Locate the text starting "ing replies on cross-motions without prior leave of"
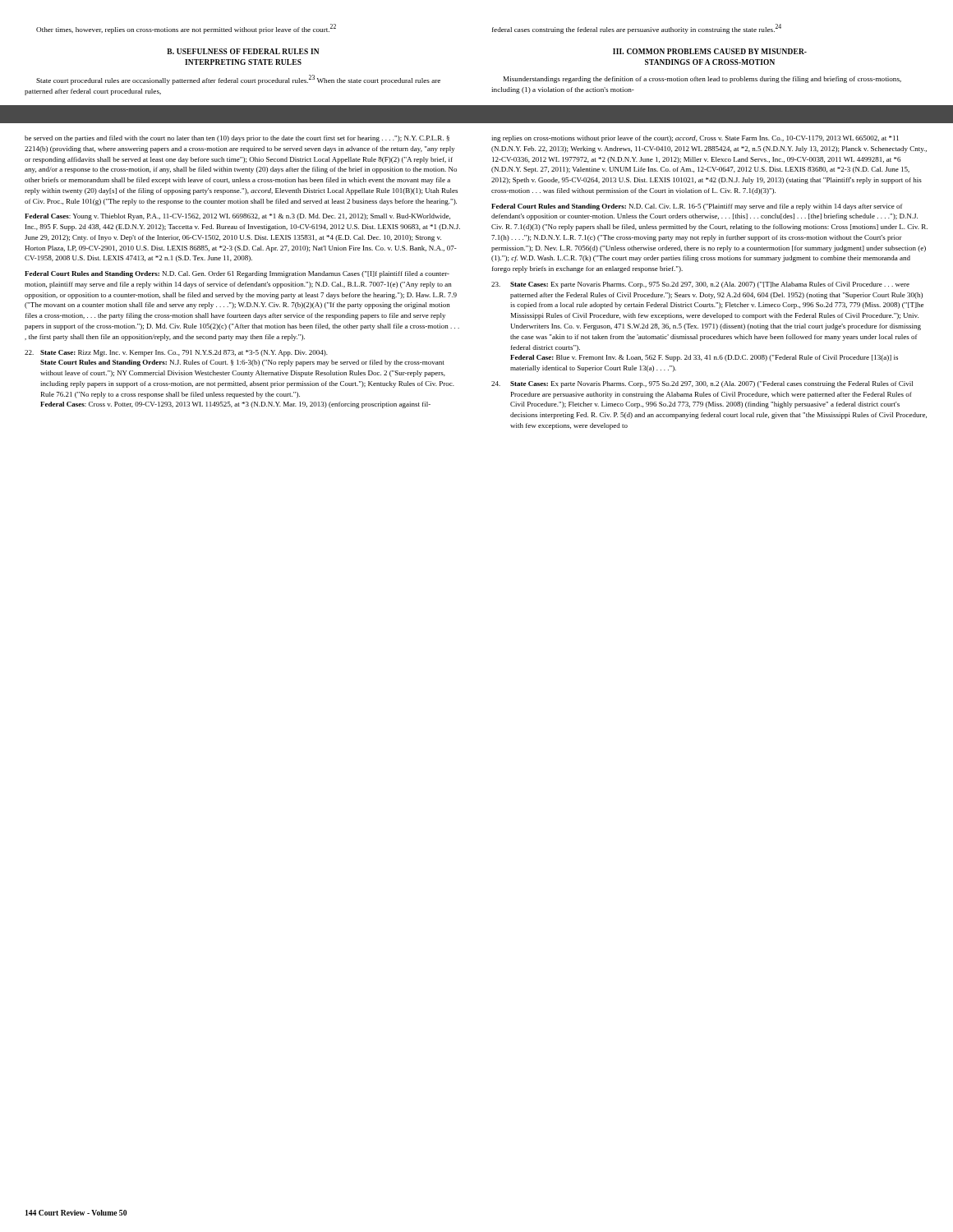Screen dimensions: 1232x953 pos(709,164)
